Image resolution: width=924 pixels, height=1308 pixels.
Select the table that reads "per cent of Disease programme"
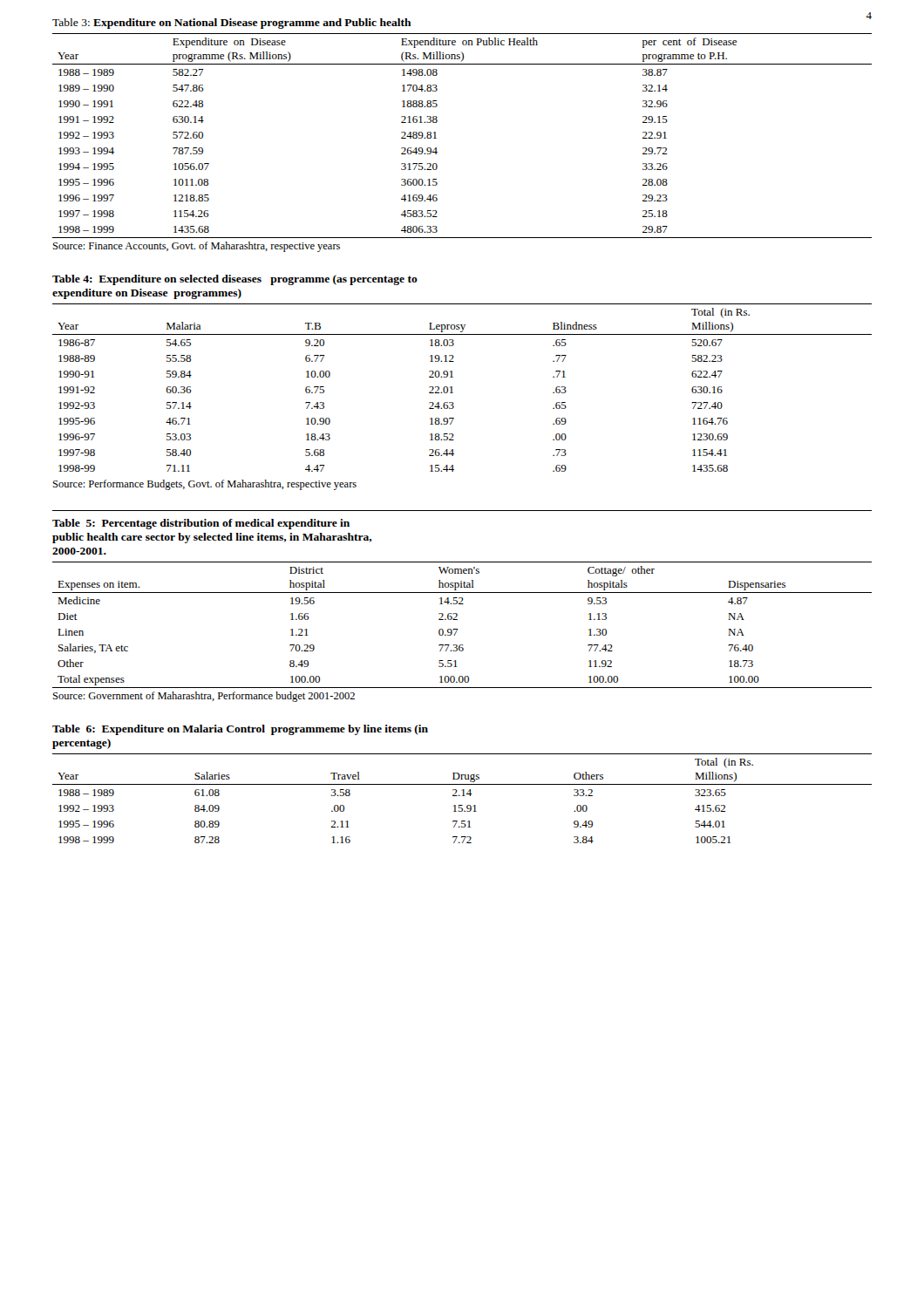[x=462, y=136]
